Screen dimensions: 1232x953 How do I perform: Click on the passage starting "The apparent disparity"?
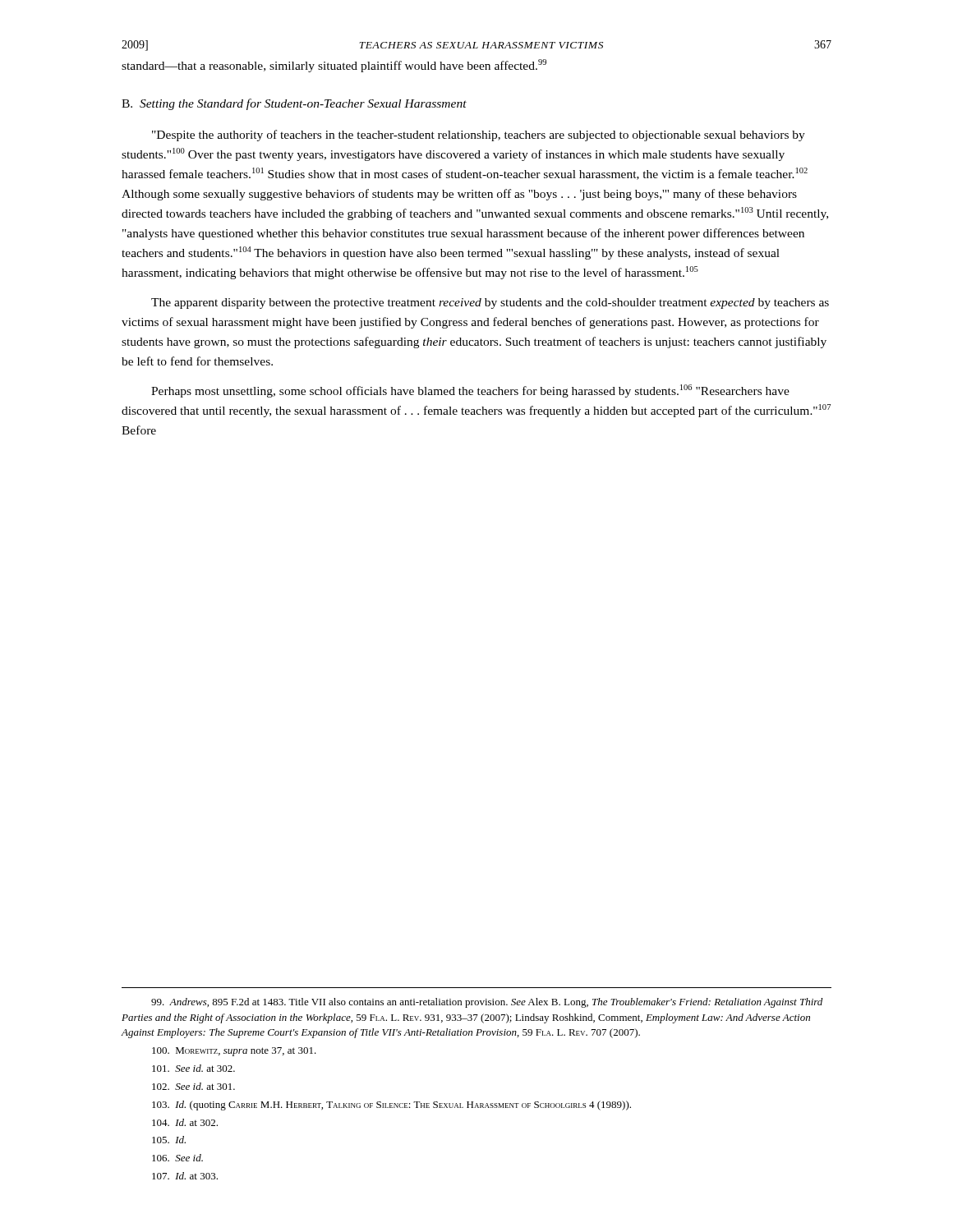475,332
